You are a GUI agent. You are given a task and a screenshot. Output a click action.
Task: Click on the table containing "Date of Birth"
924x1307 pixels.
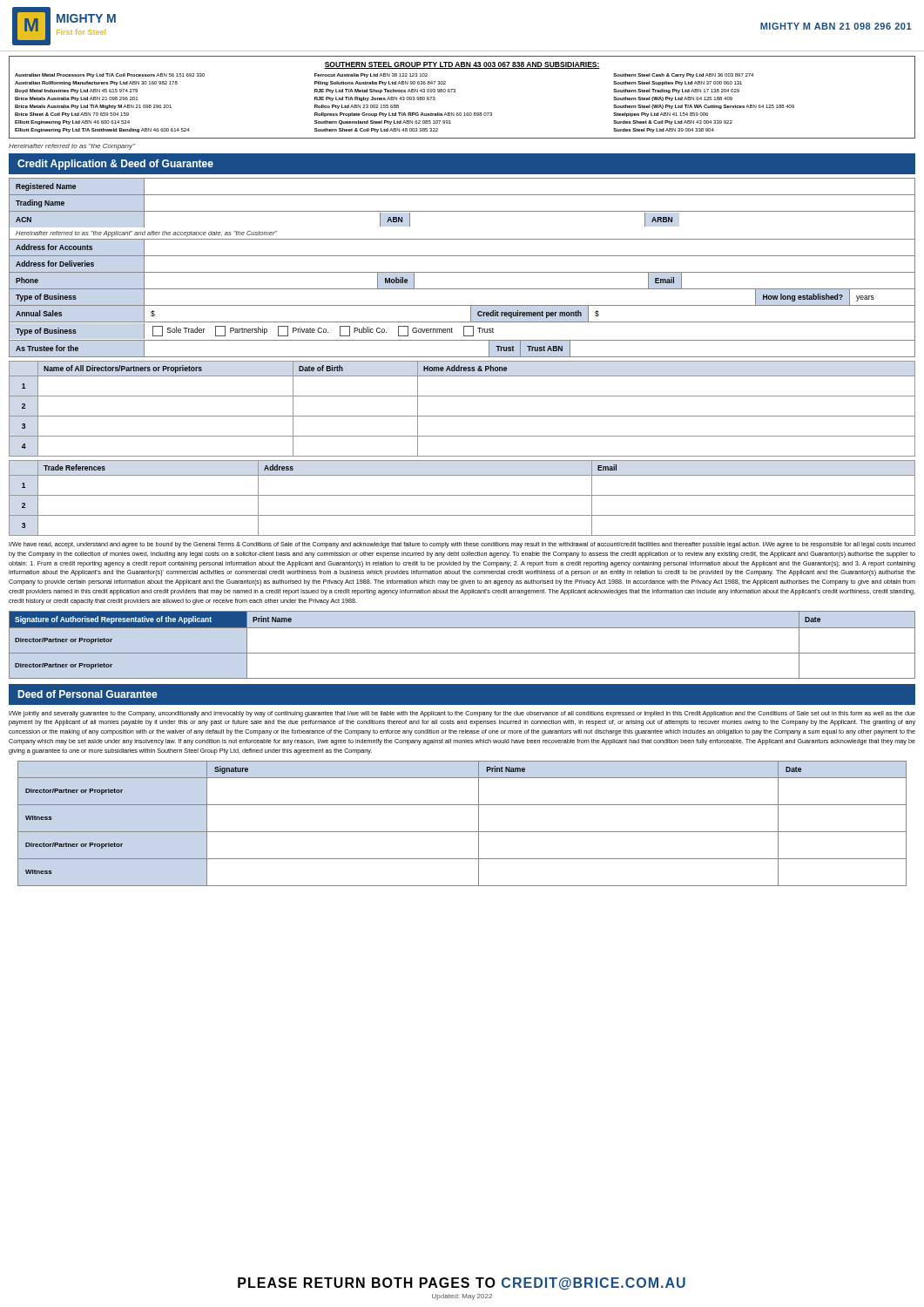click(x=462, y=409)
